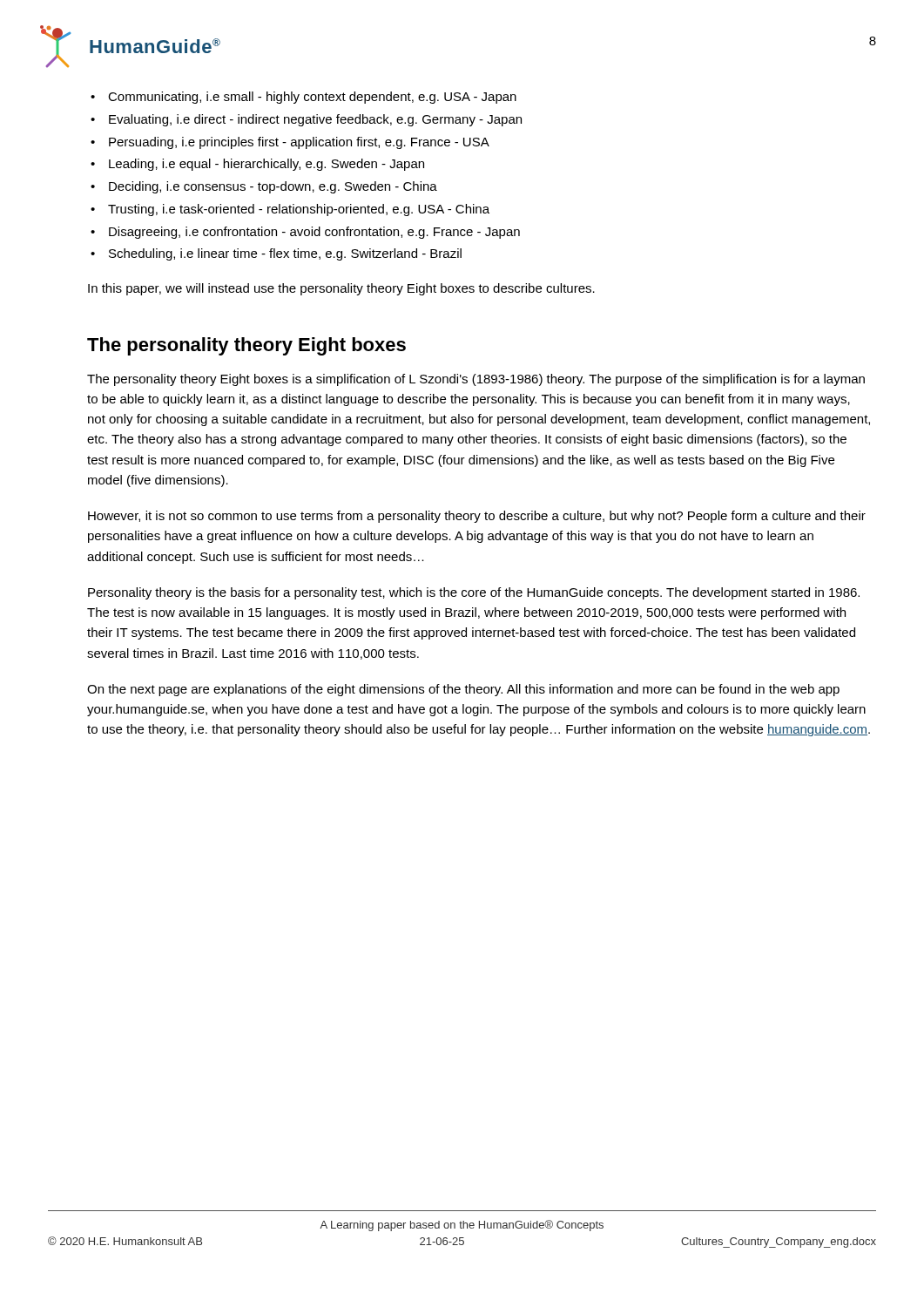Find the block on this page that starts "Trusting, i.e task-oriented - relationship-oriented, e.g."

(x=299, y=208)
